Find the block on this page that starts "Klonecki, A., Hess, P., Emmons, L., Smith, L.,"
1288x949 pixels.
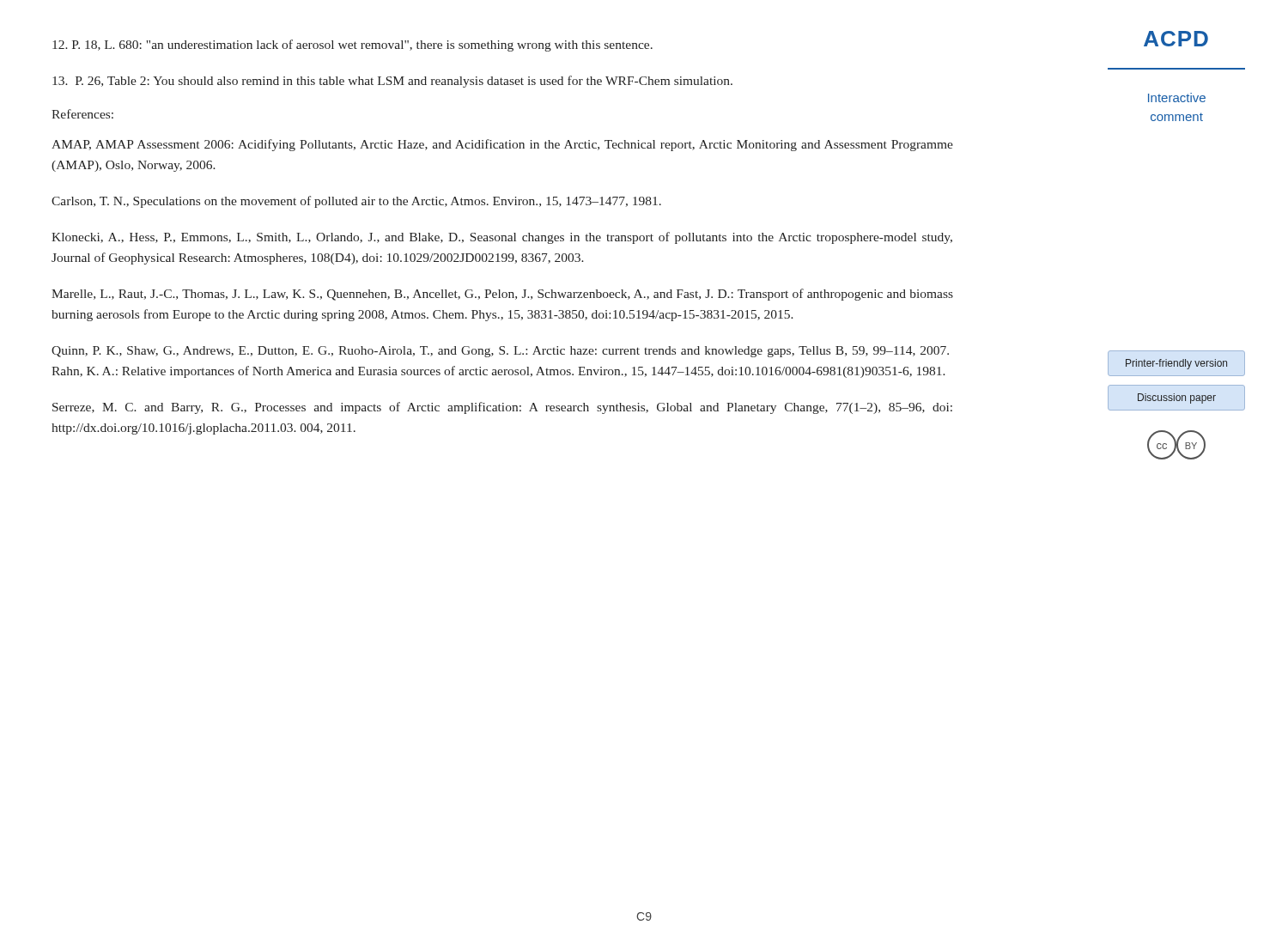pyautogui.click(x=502, y=247)
